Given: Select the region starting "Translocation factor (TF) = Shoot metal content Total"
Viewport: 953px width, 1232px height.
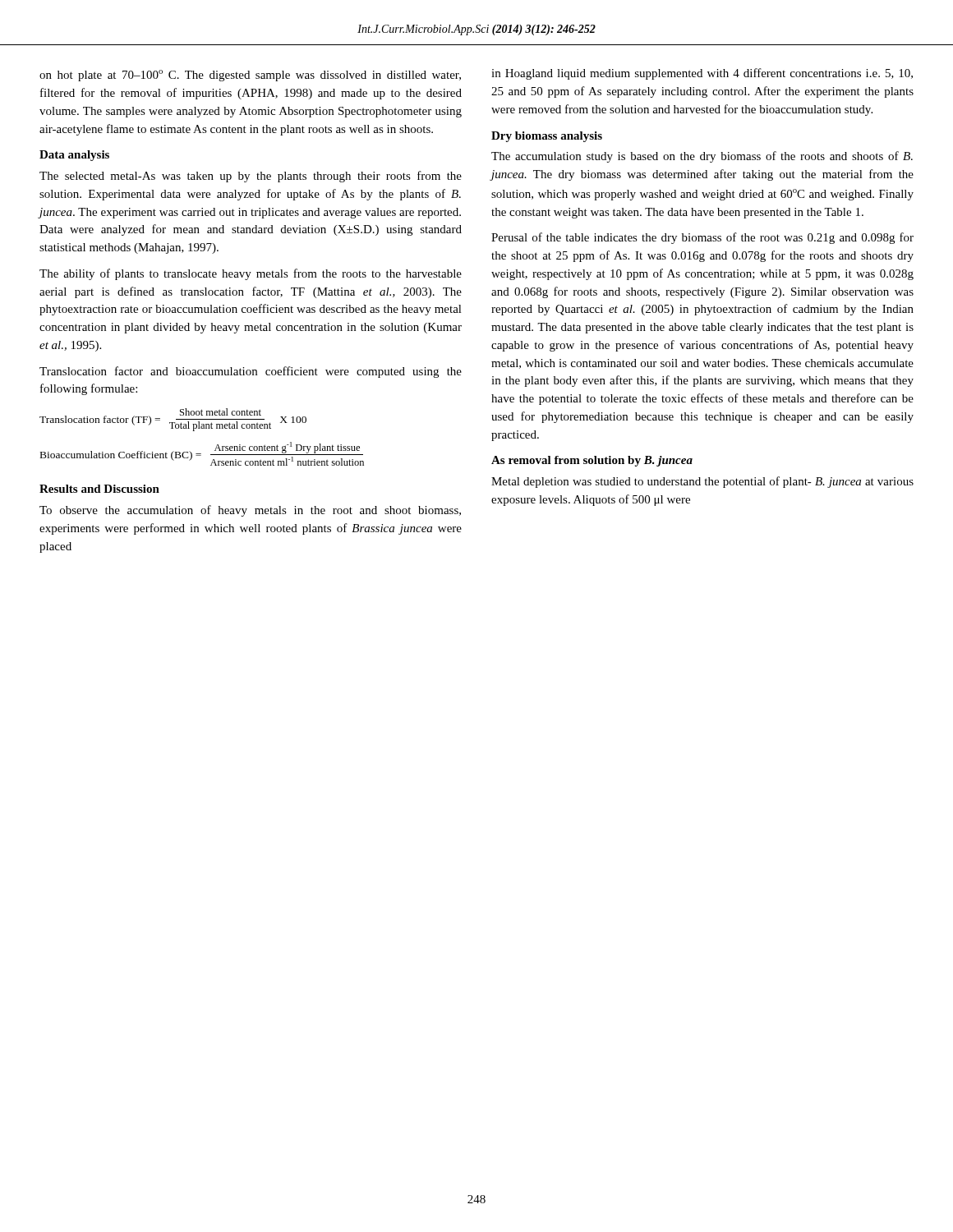Looking at the screenshot, I should (251, 419).
